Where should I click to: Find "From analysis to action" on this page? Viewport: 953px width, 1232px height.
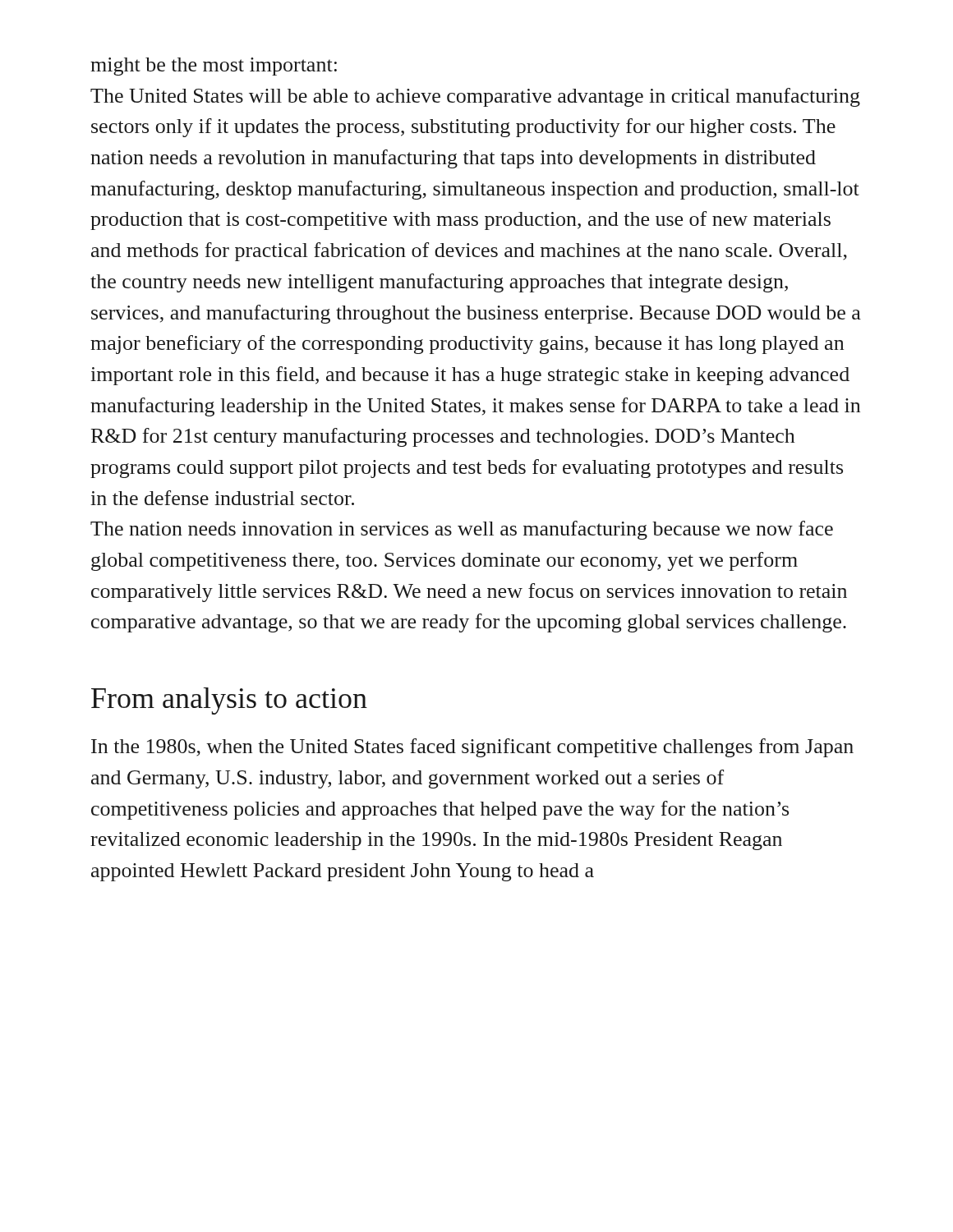click(x=229, y=698)
